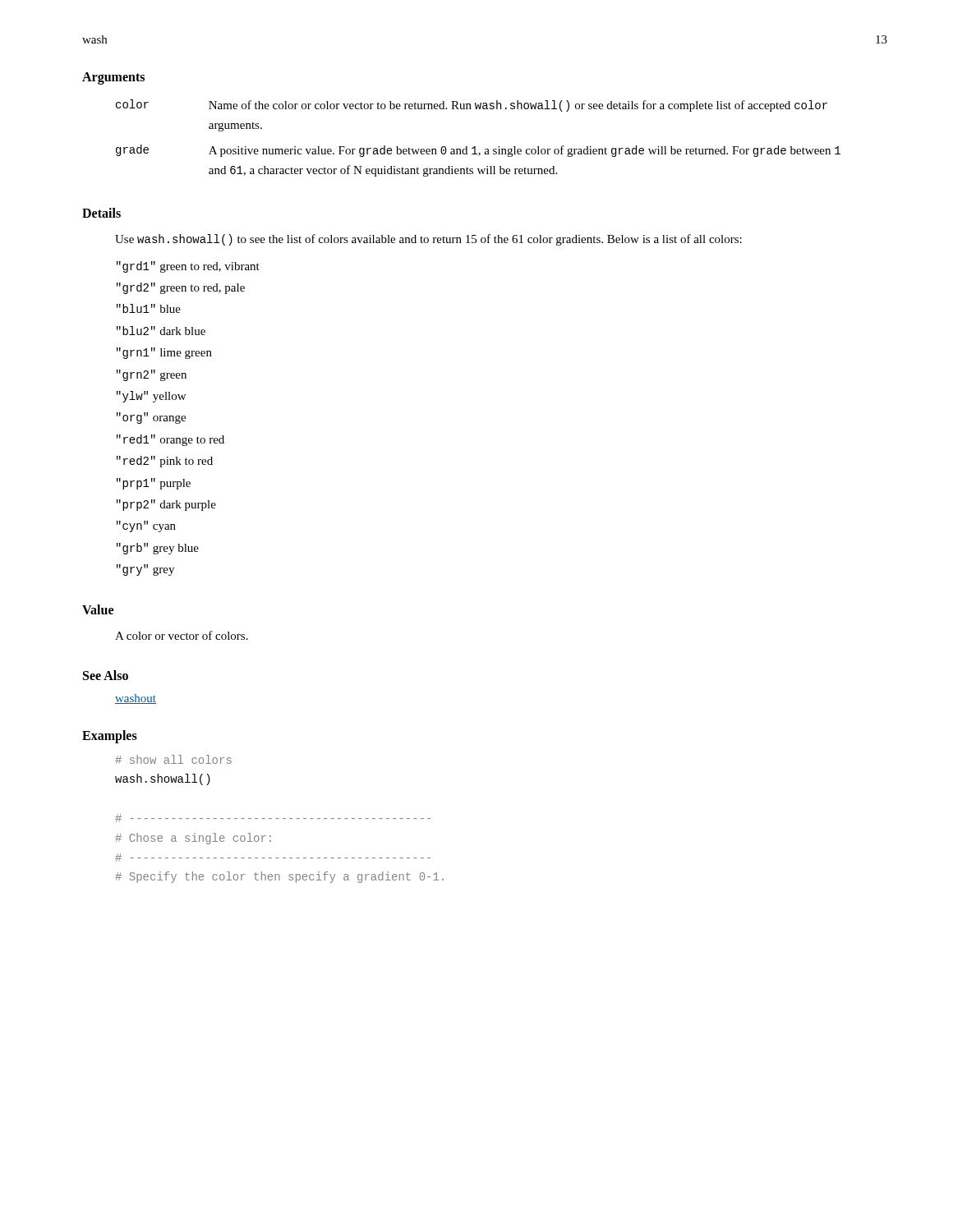Find the list item containing ""blu2" dark blue"
The image size is (953, 1232).
pos(160,331)
